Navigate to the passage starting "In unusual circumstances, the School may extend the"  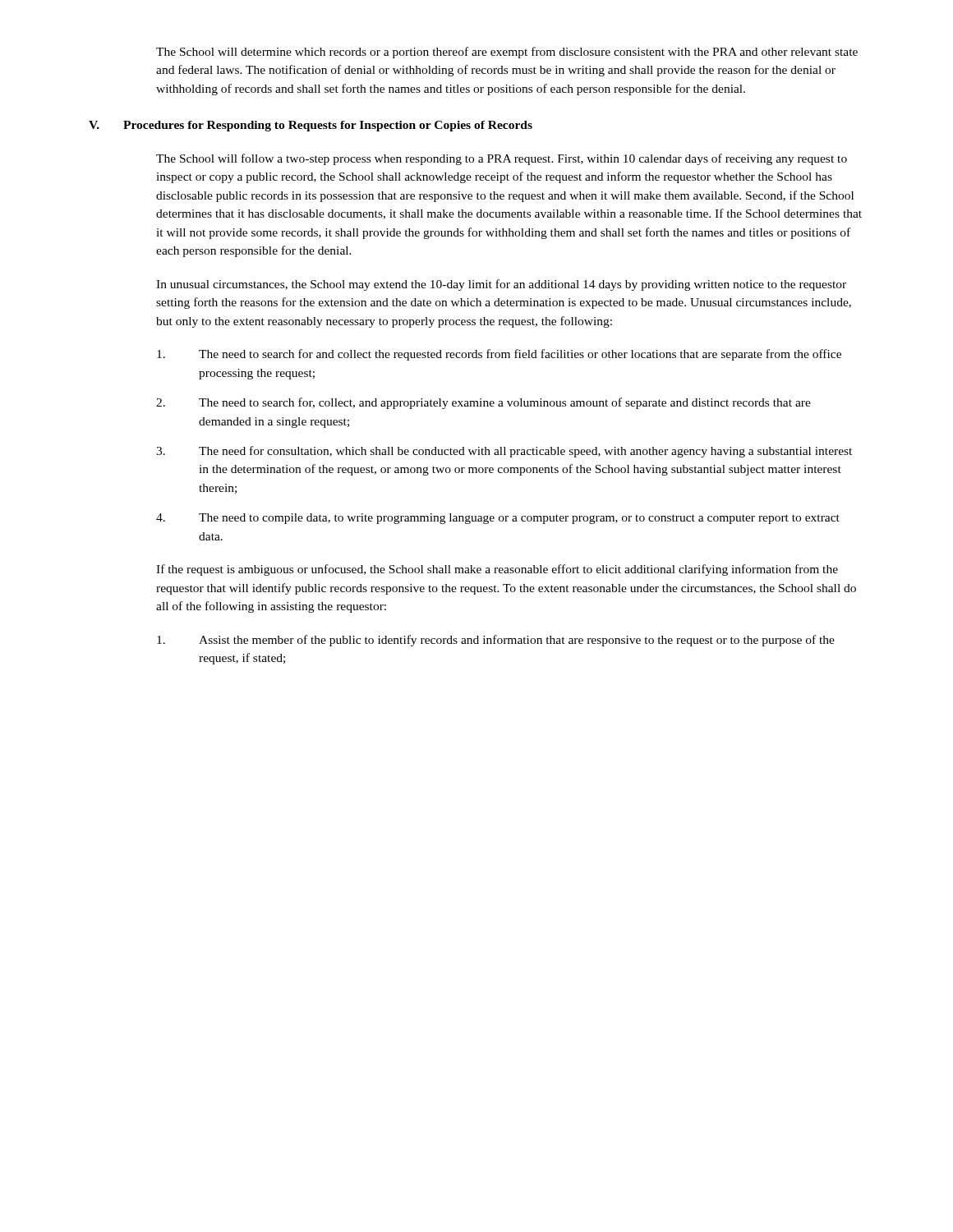pos(504,302)
